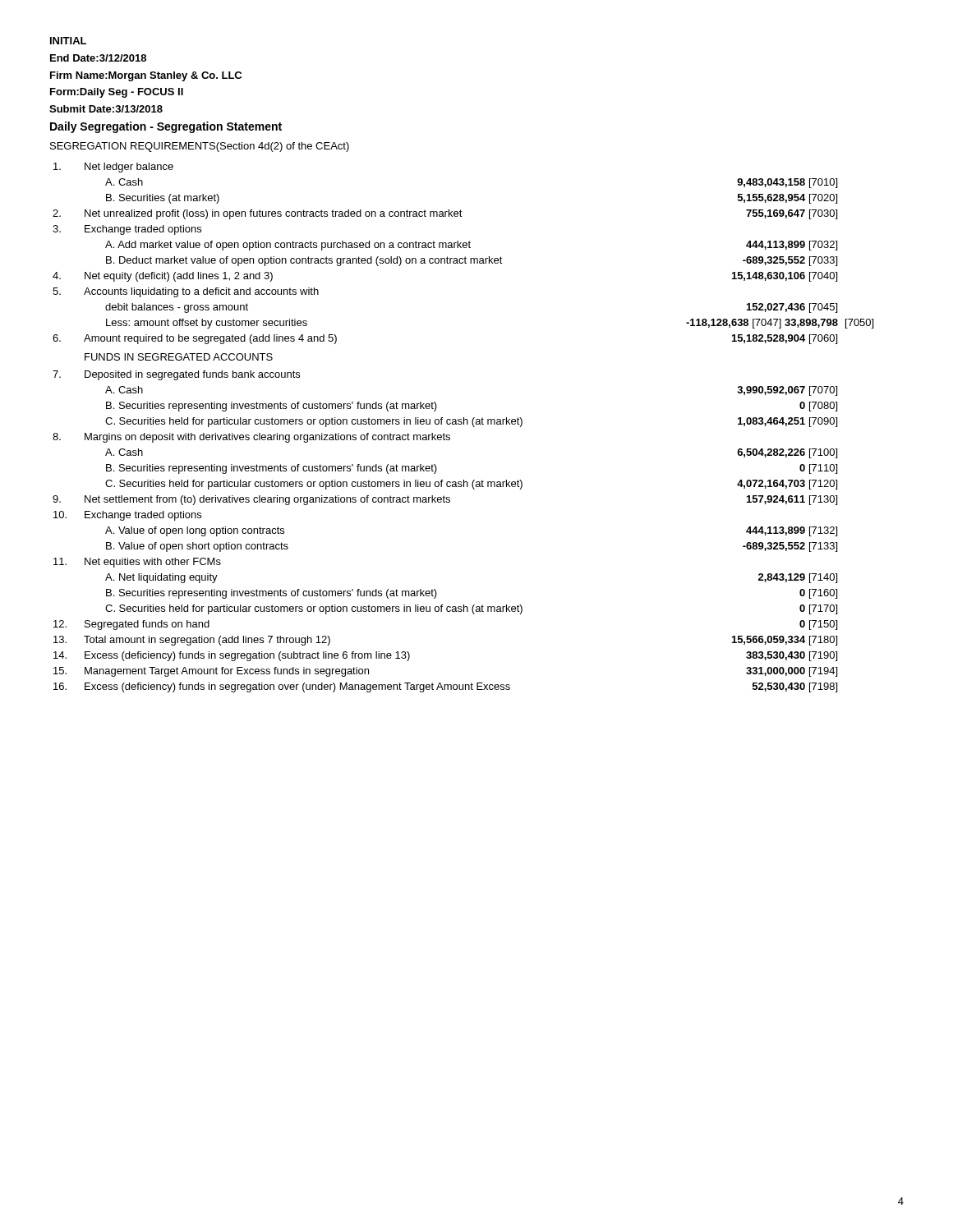Locate the block of text that opens with "B. Deduct market value of open option"
953x1232 pixels.
coord(476,260)
